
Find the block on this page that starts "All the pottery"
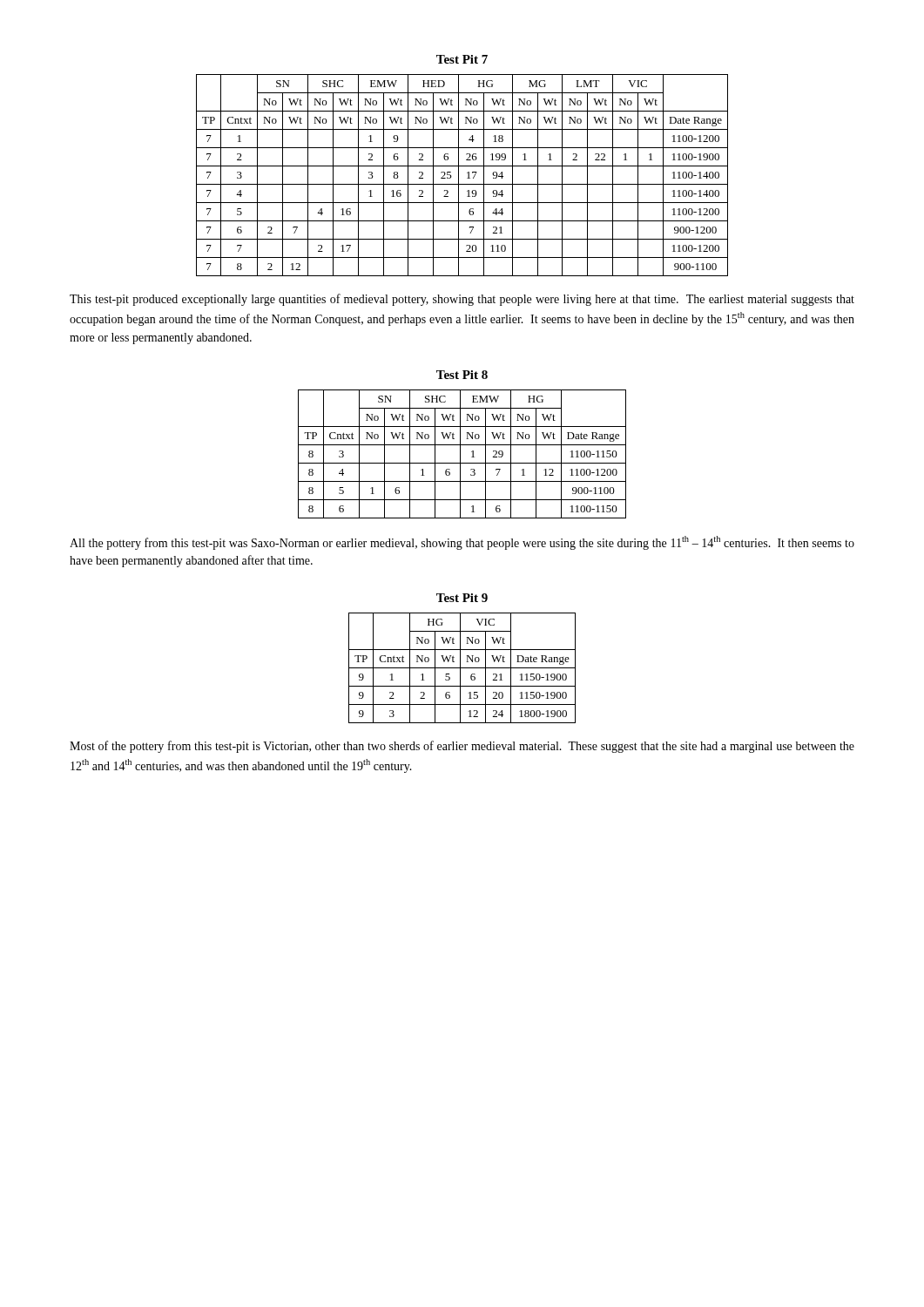click(462, 551)
